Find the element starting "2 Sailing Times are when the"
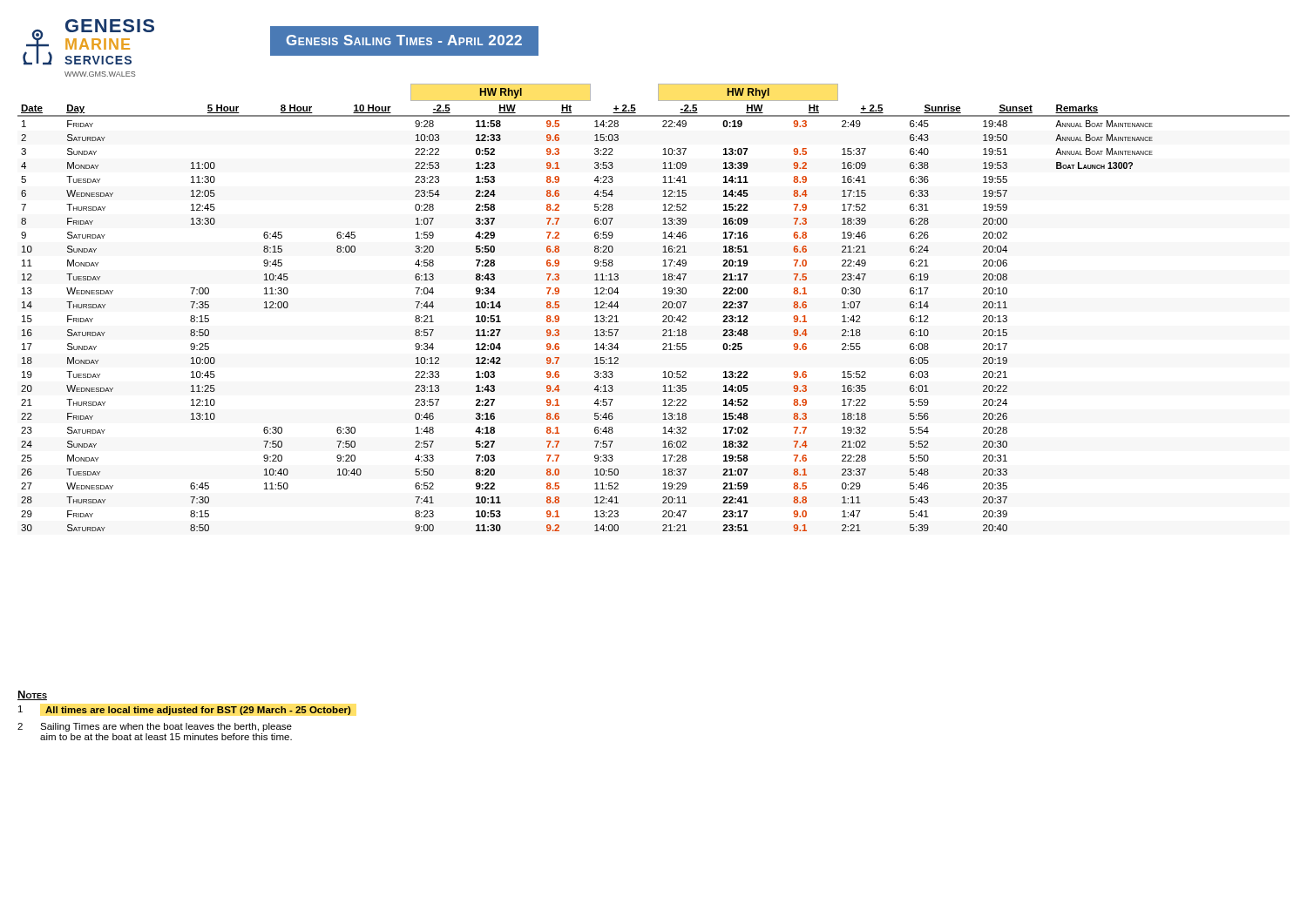 point(155,727)
